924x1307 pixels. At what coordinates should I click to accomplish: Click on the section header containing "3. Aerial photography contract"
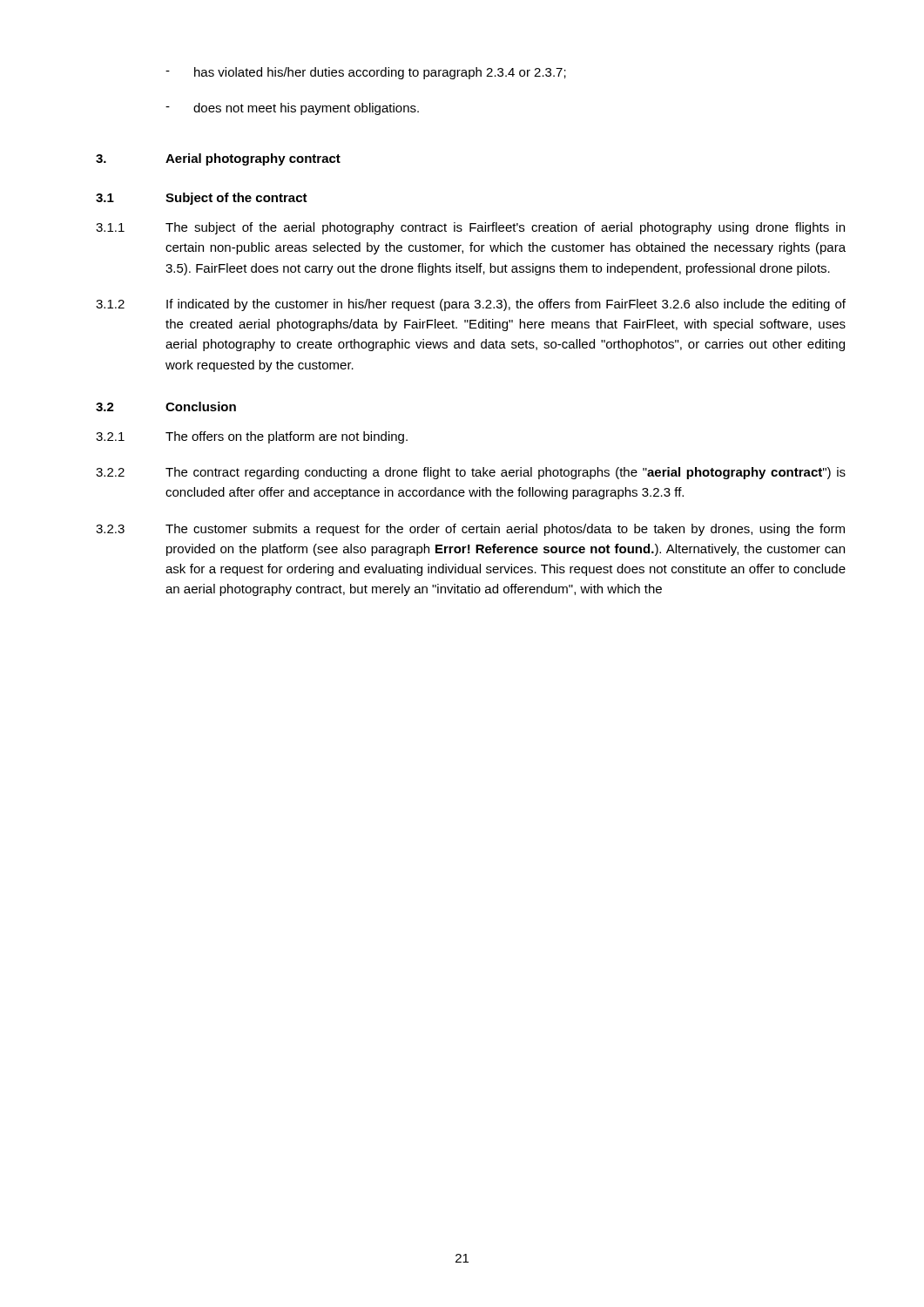pyautogui.click(x=218, y=158)
